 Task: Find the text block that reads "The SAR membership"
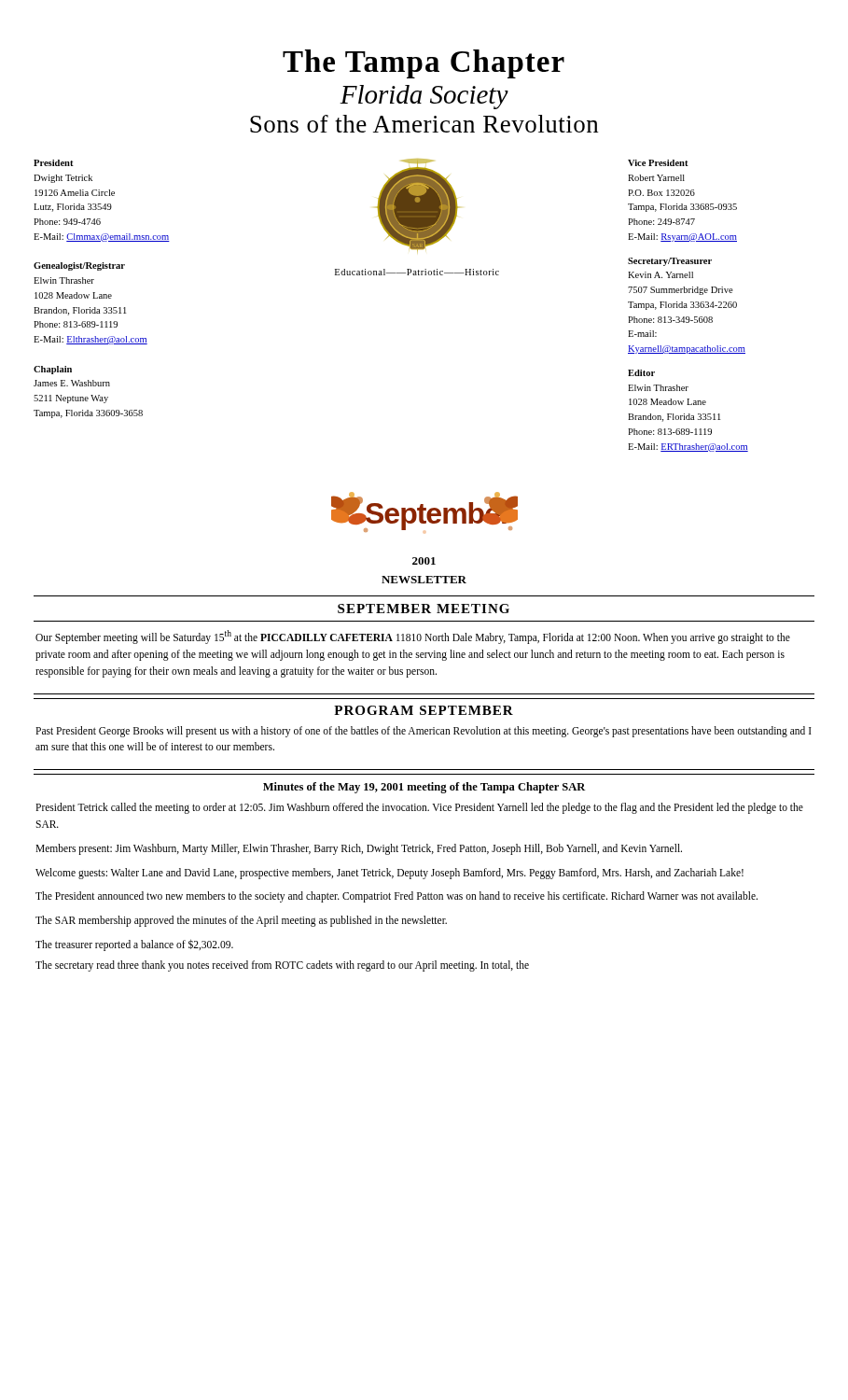241,920
